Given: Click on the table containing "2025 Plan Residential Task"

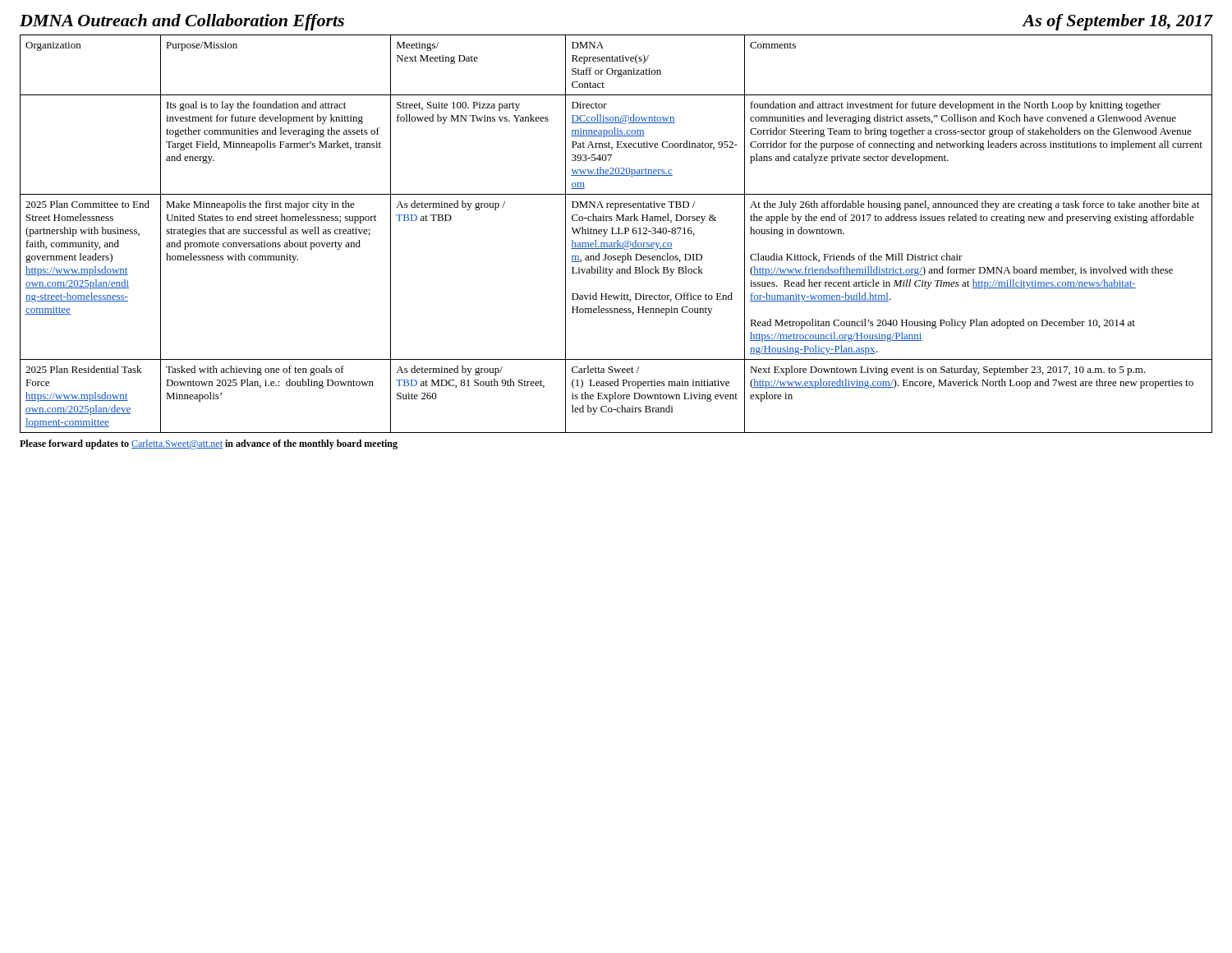Looking at the screenshot, I should point(616,234).
